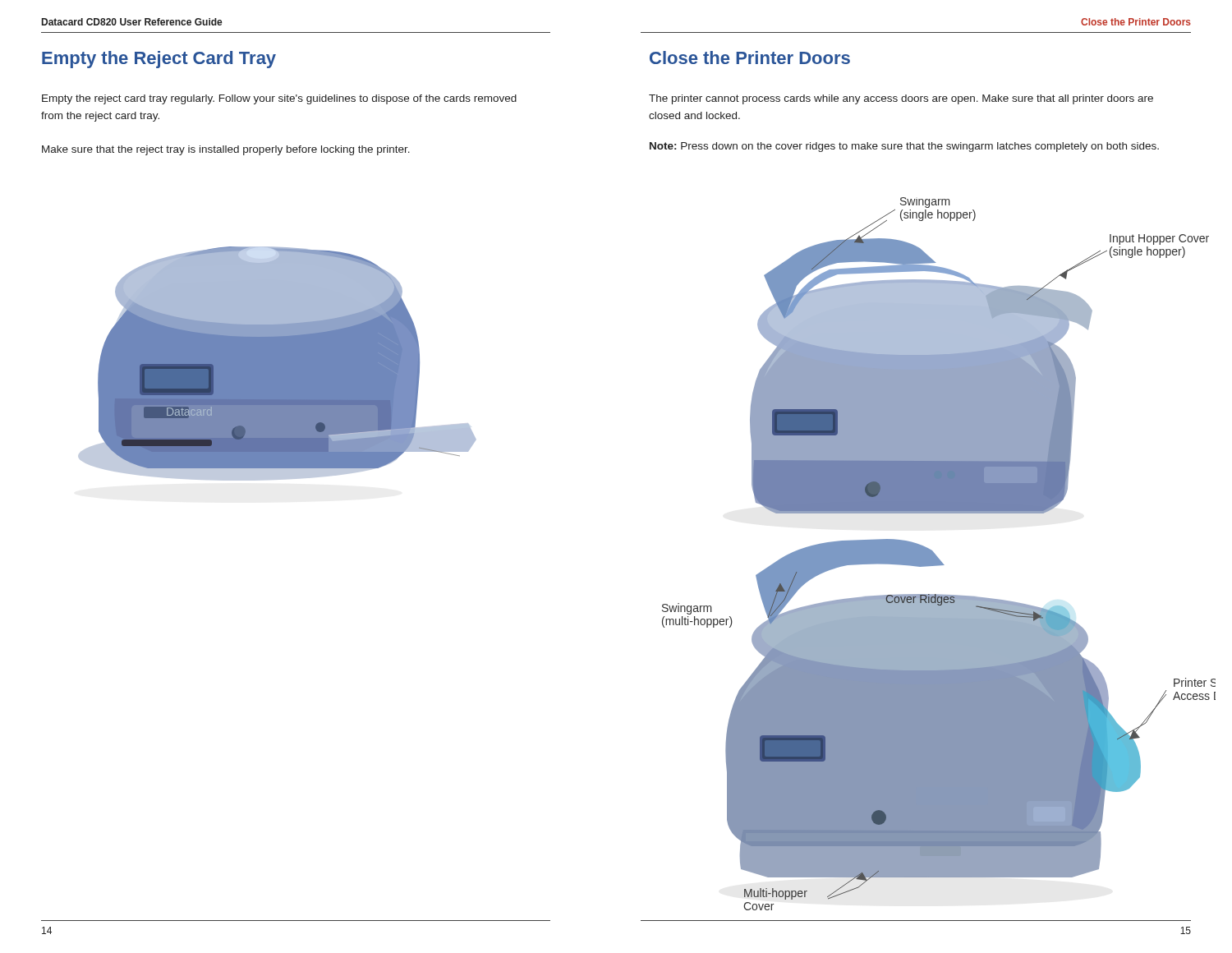Select the illustration
1232x953 pixels.
(x=920, y=555)
